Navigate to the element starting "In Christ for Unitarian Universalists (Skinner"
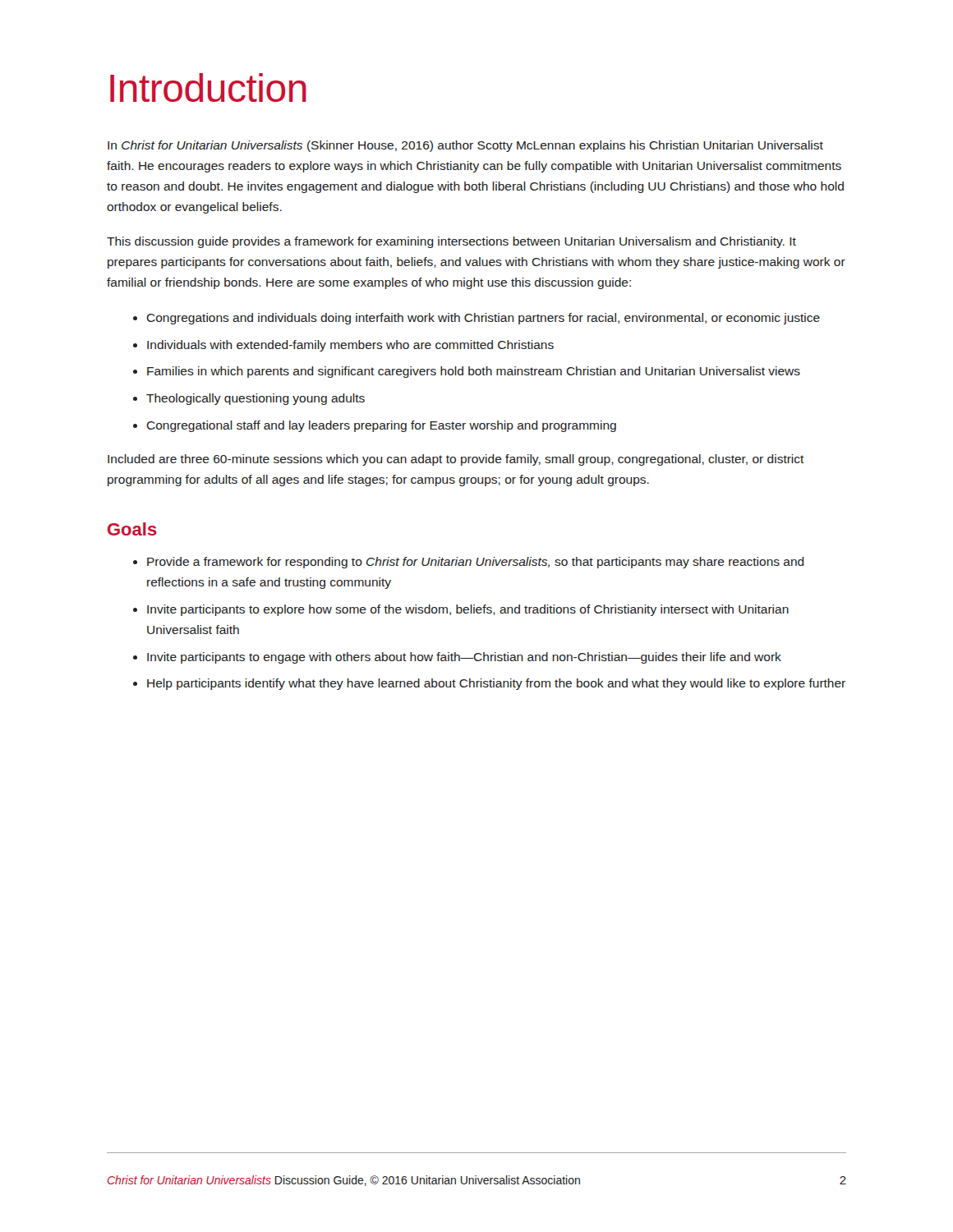The height and width of the screenshot is (1232, 953). pos(476,176)
